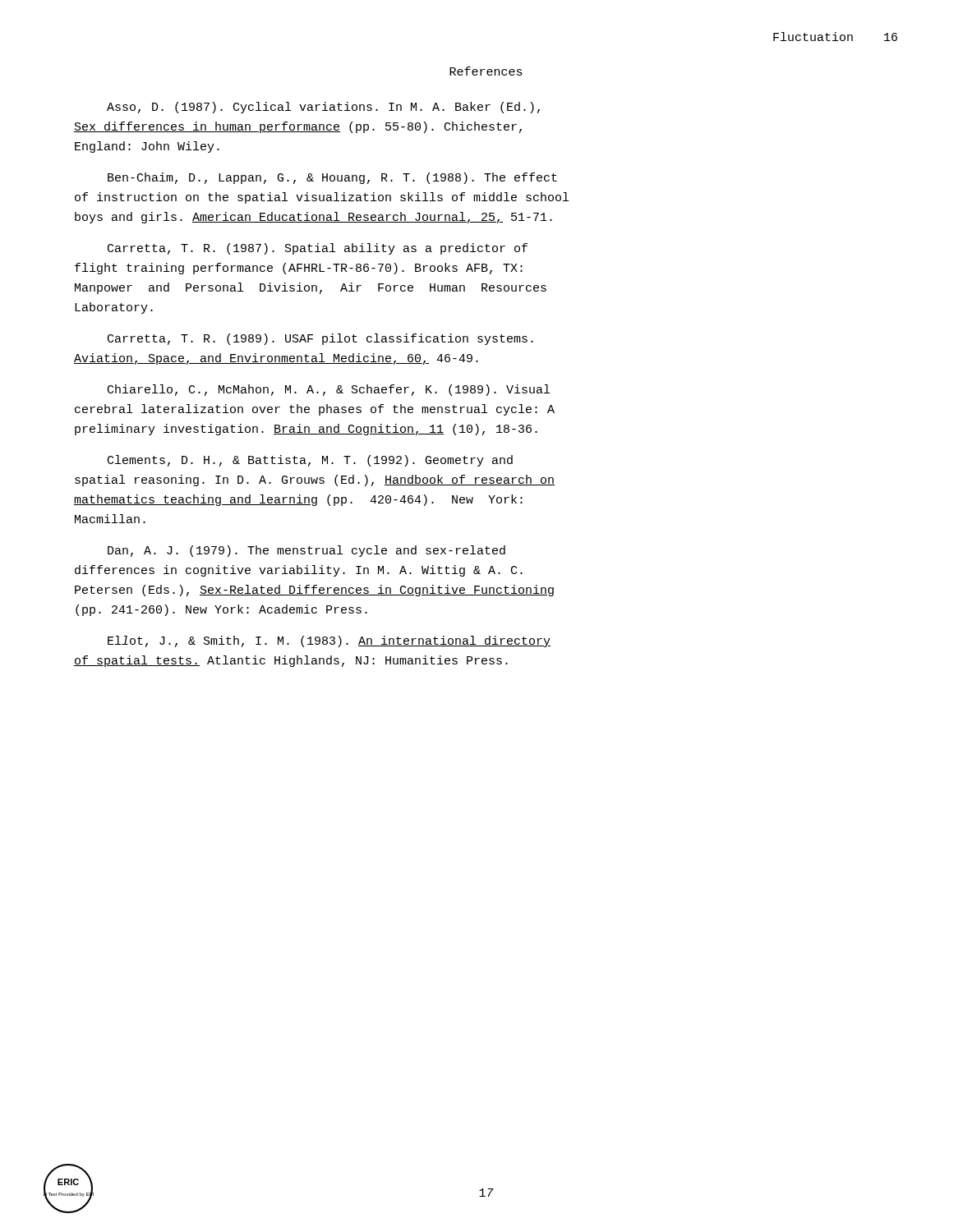Find the text block that says "Ellot, J., & Smith, I. M."
The width and height of the screenshot is (972, 1232).
312,652
